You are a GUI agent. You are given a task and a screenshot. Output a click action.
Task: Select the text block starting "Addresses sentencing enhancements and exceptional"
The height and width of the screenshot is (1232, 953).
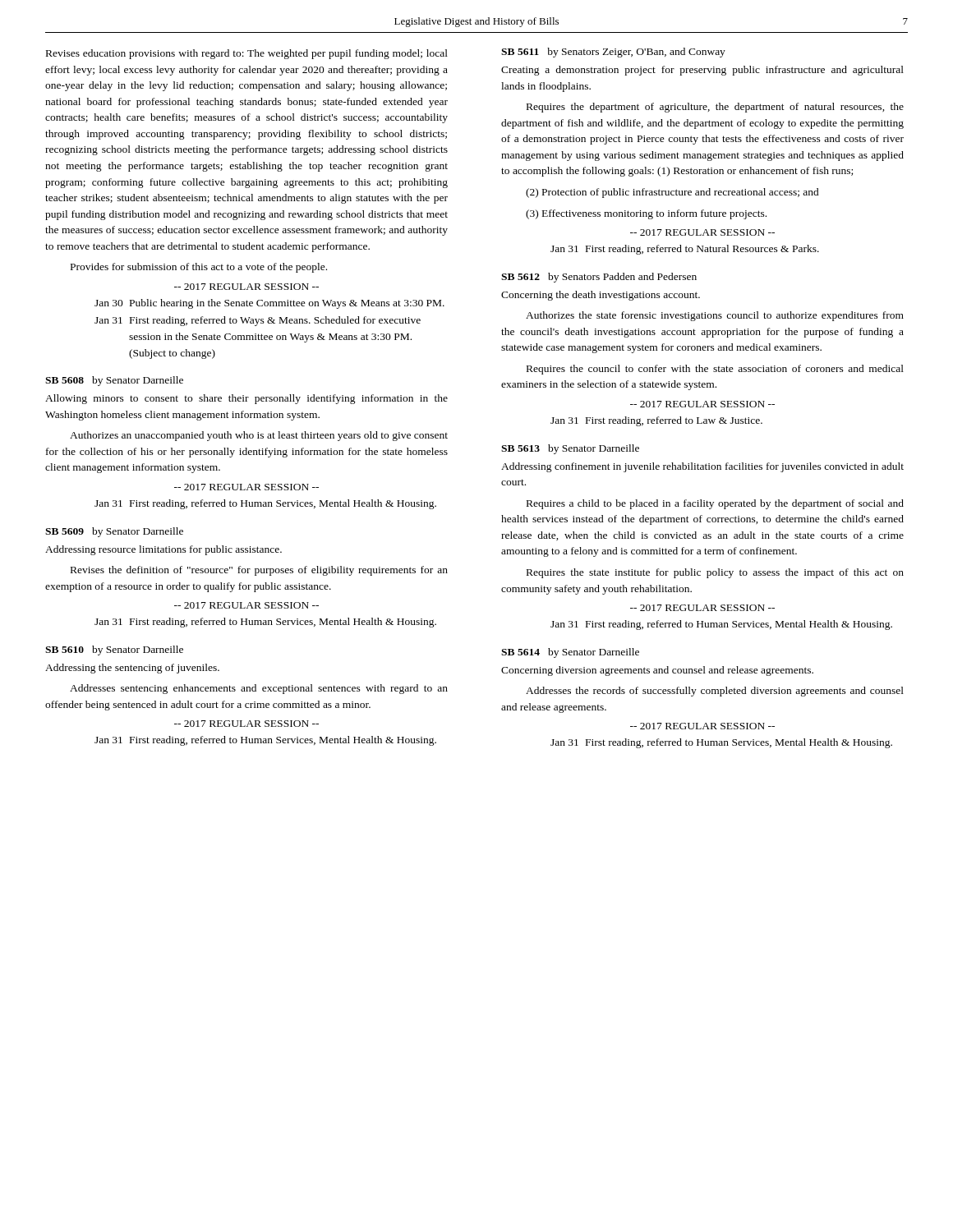pyautogui.click(x=246, y=696)
